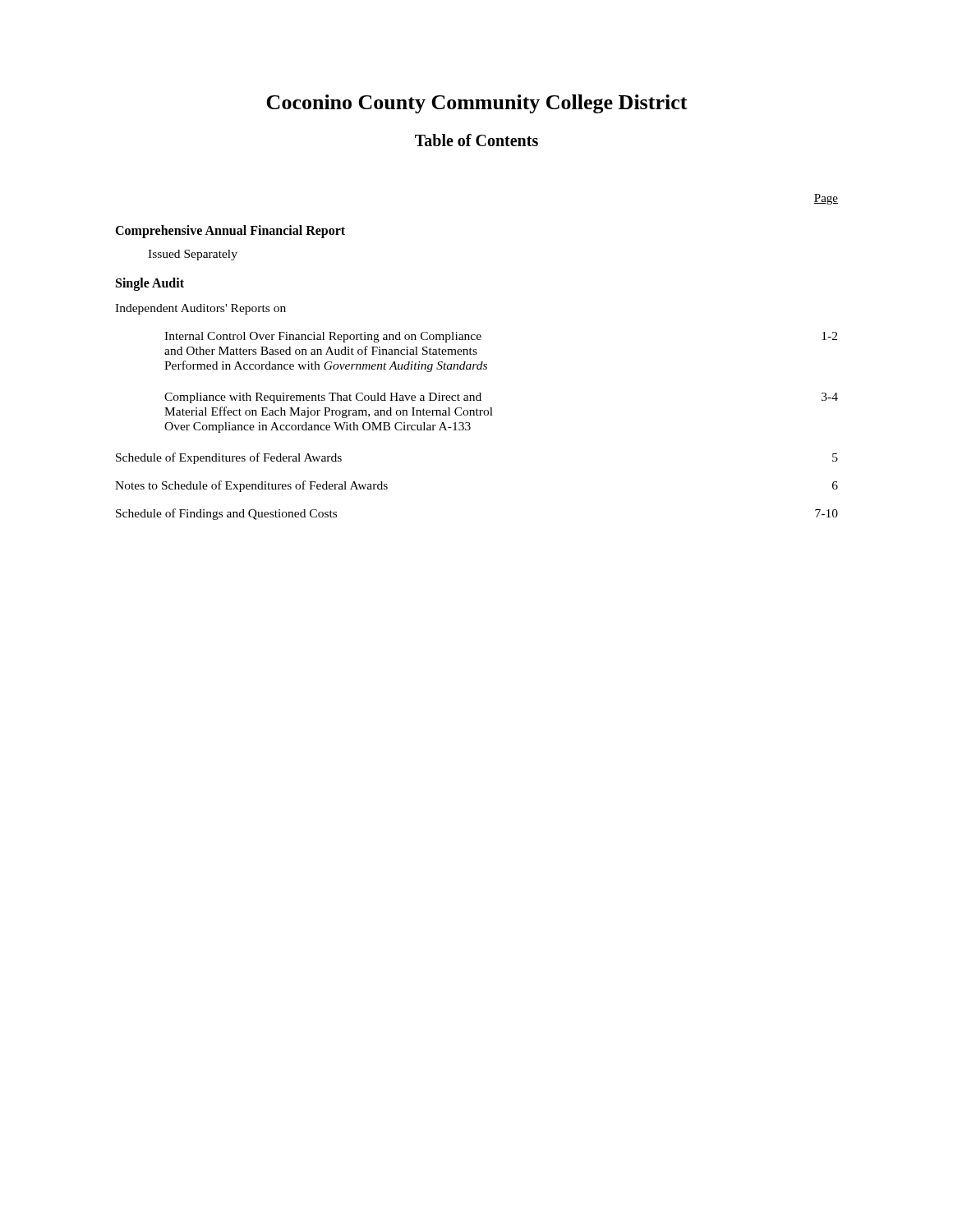The image size is (953, 1232).
Task: Point to the text starting "Single Audit"
Action: click(x=150, y=283)
